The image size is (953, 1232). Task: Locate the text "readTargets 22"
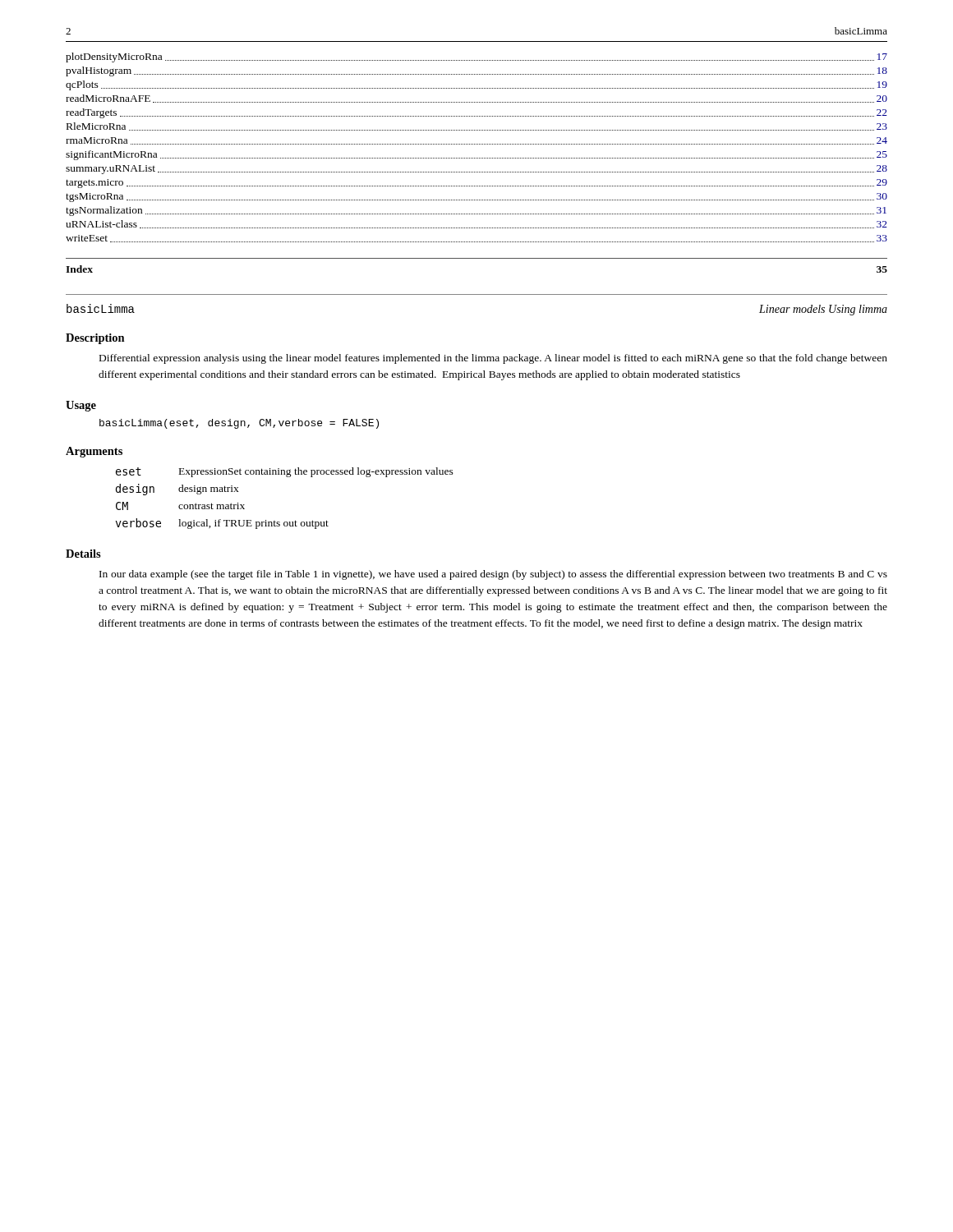(476, 113)
